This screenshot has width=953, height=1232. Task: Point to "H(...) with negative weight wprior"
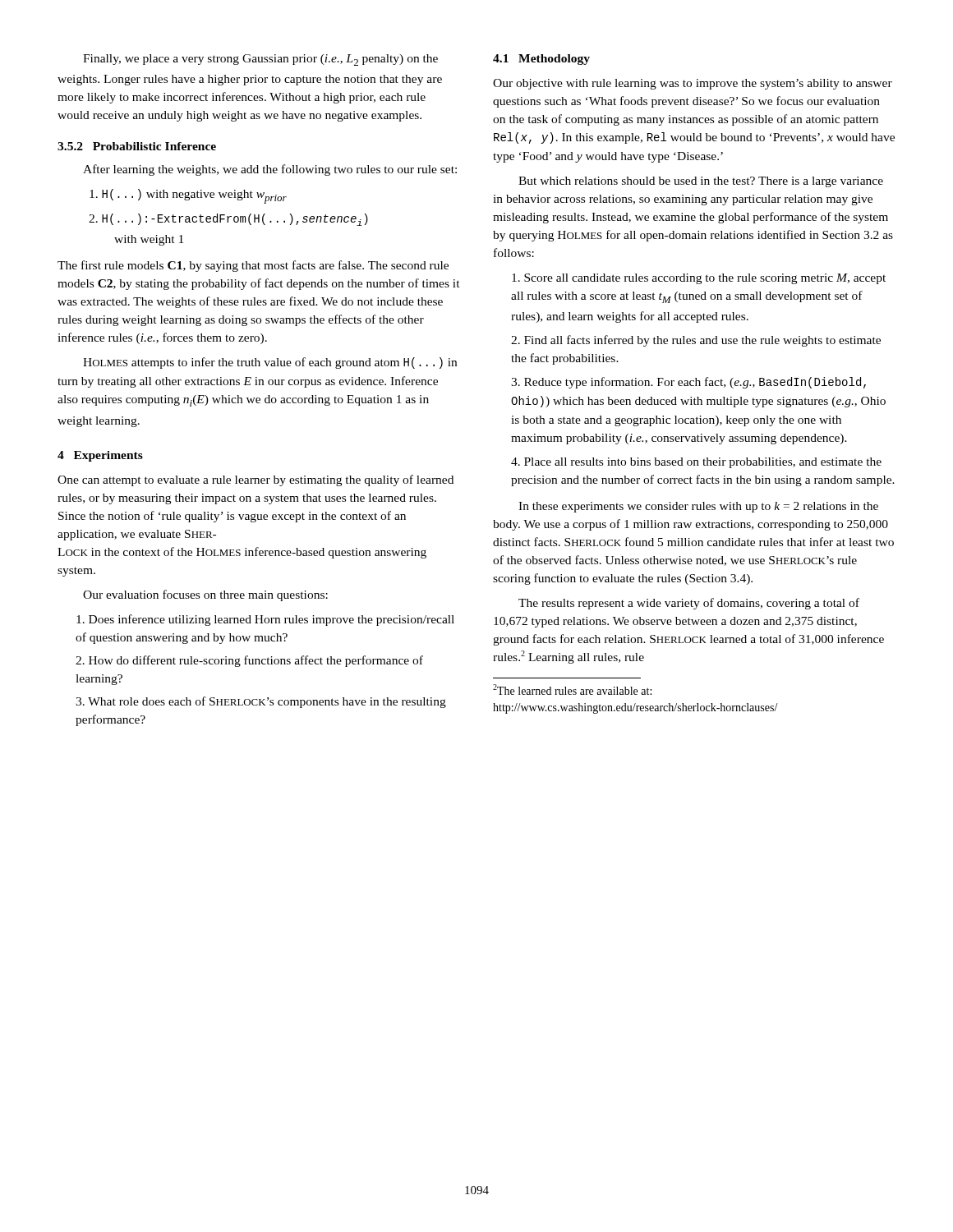(188, 195)
